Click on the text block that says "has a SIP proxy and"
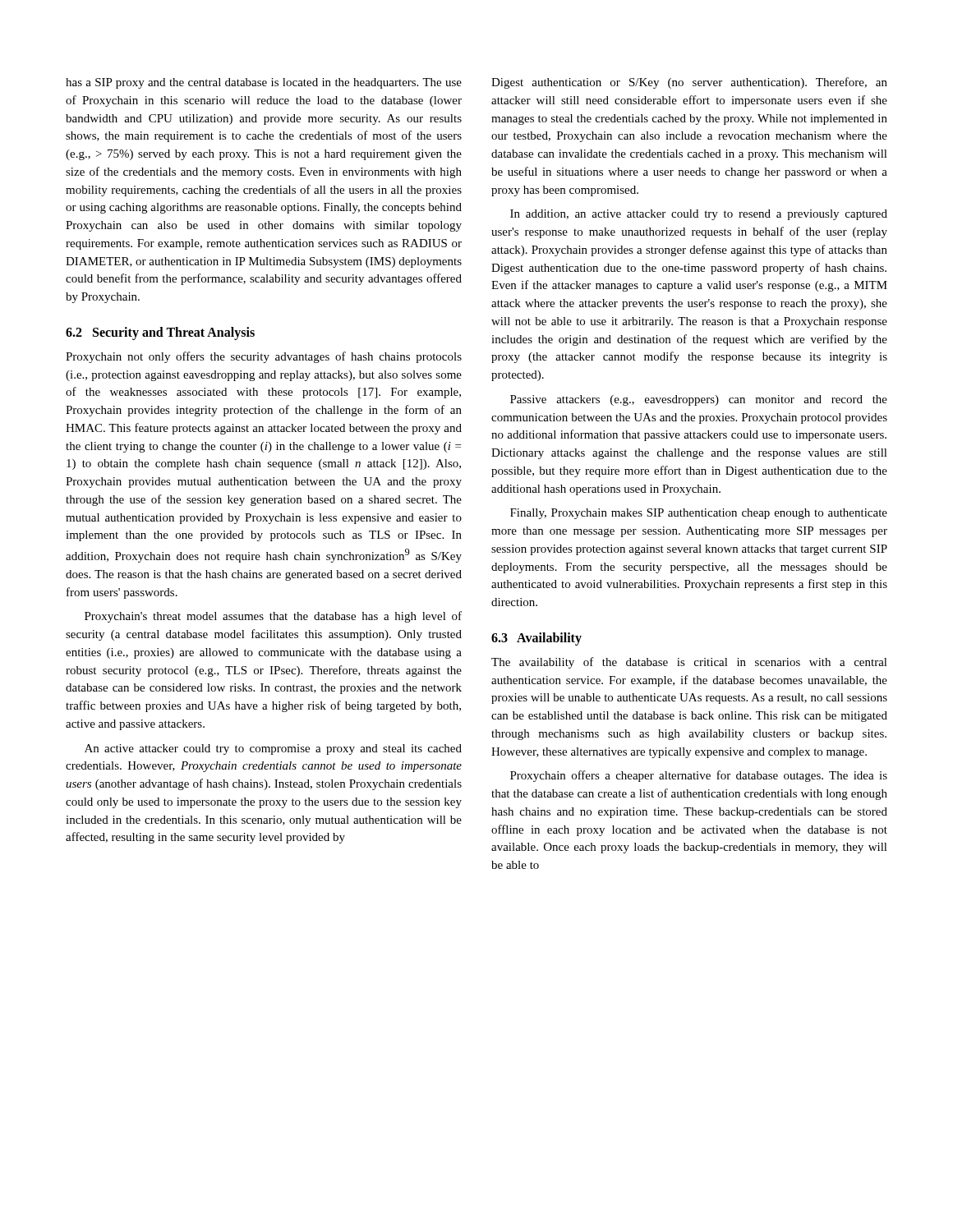 pyautogui.click(x=264, y=190)
